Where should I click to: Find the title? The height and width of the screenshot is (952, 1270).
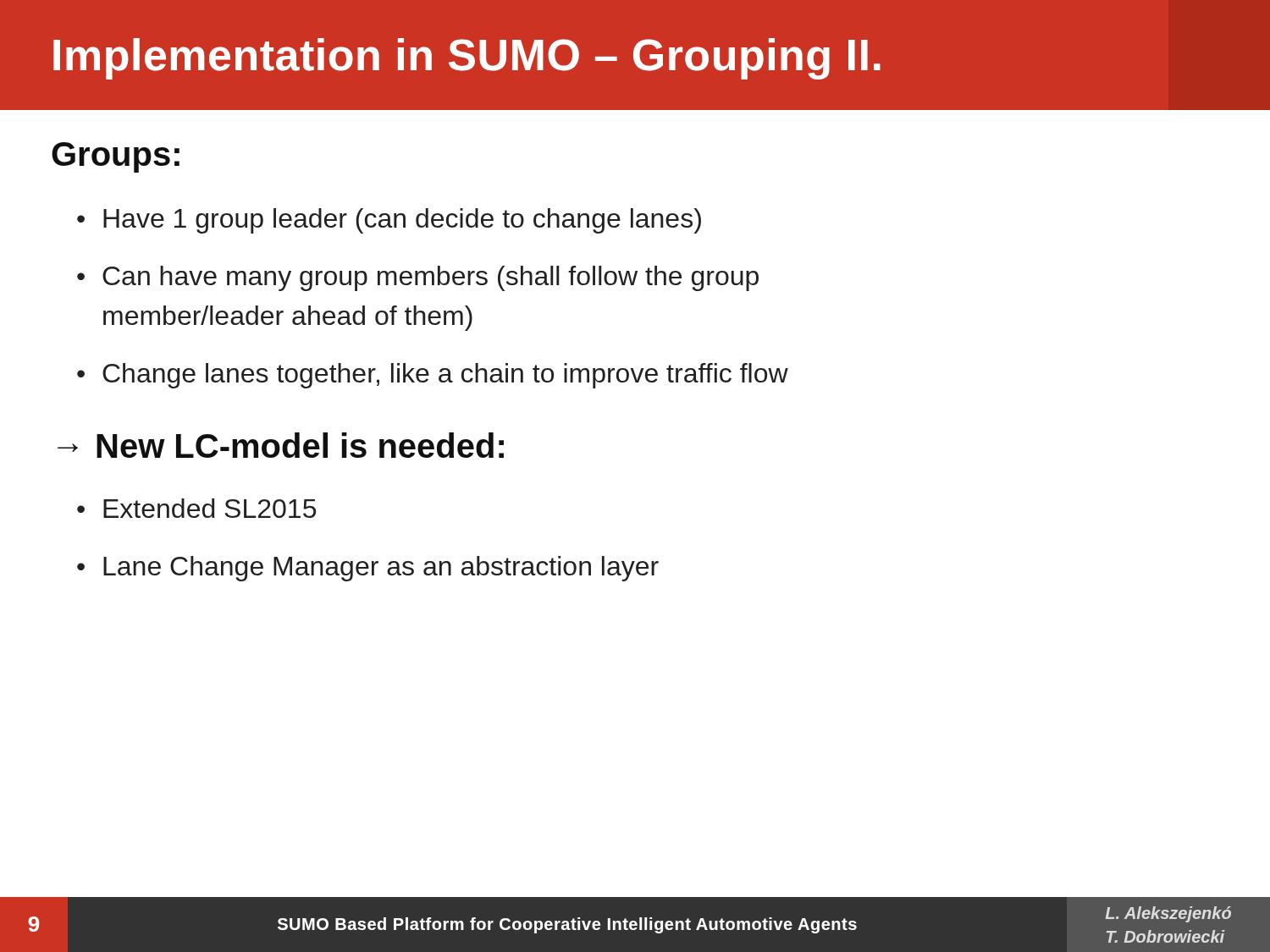pyautogui.click(x=467, y=55)
